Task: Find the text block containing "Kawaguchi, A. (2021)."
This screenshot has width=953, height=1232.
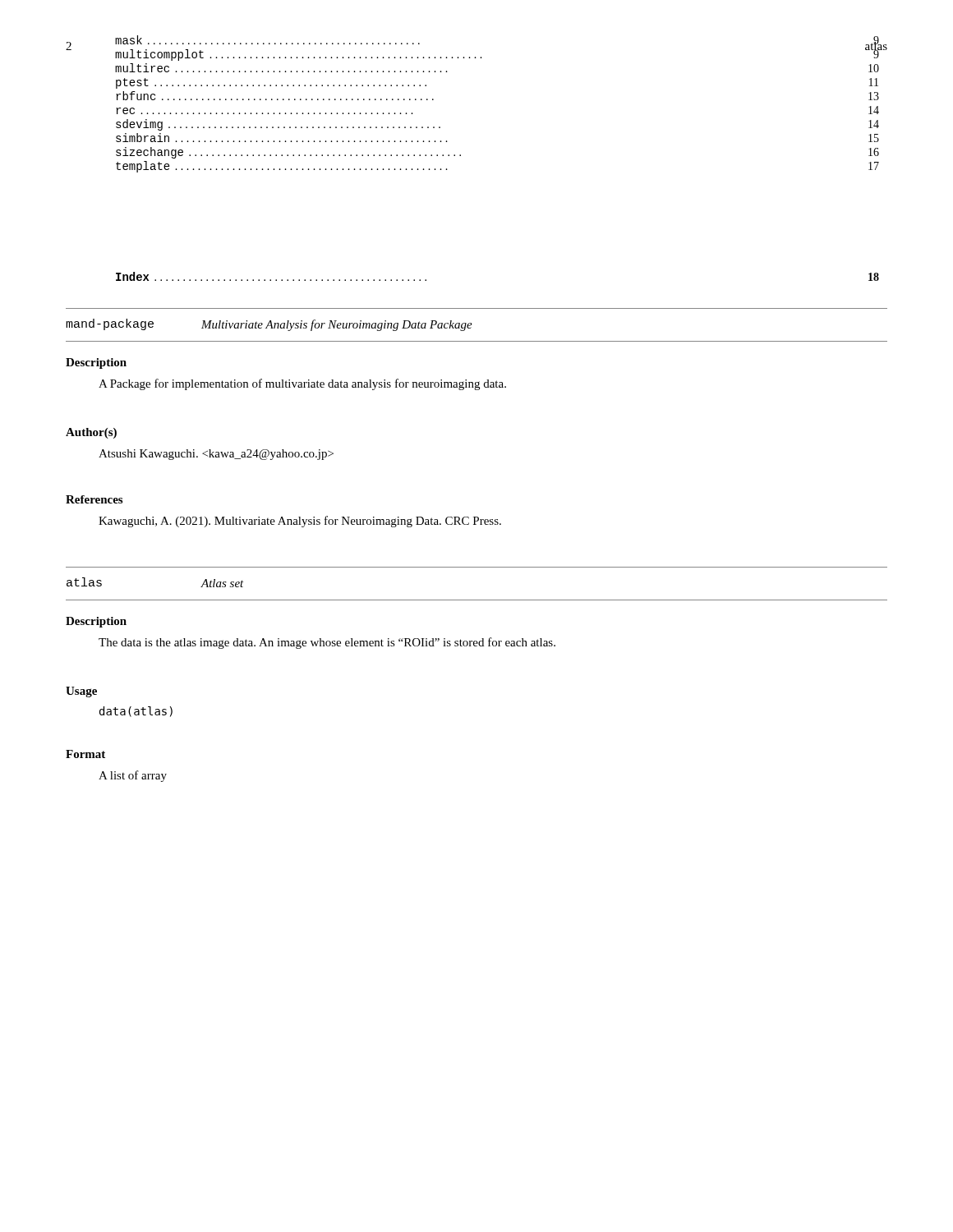Action: coord(300,521)
